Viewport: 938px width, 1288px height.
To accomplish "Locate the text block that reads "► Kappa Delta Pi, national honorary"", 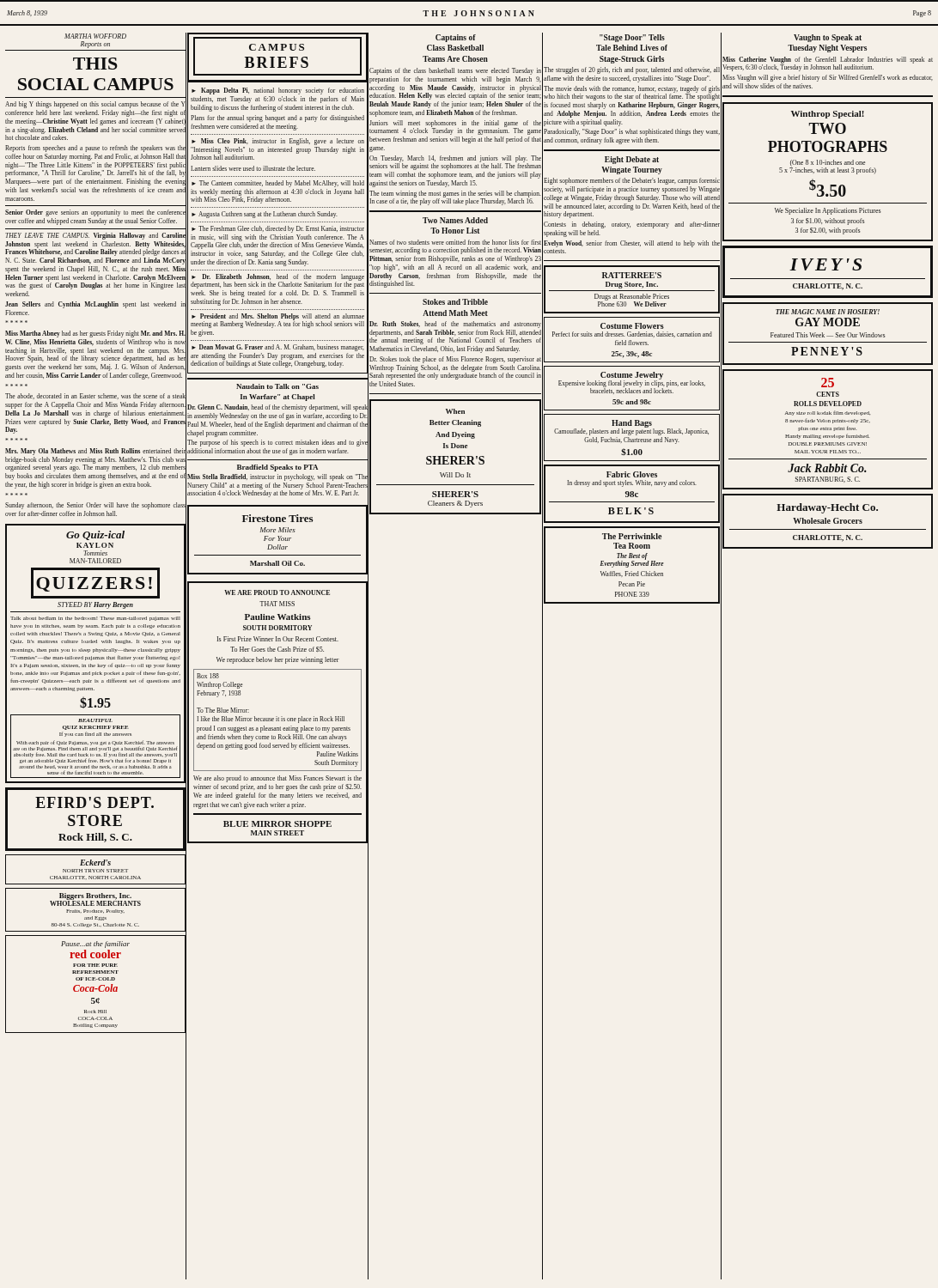I will pos(277,109).
